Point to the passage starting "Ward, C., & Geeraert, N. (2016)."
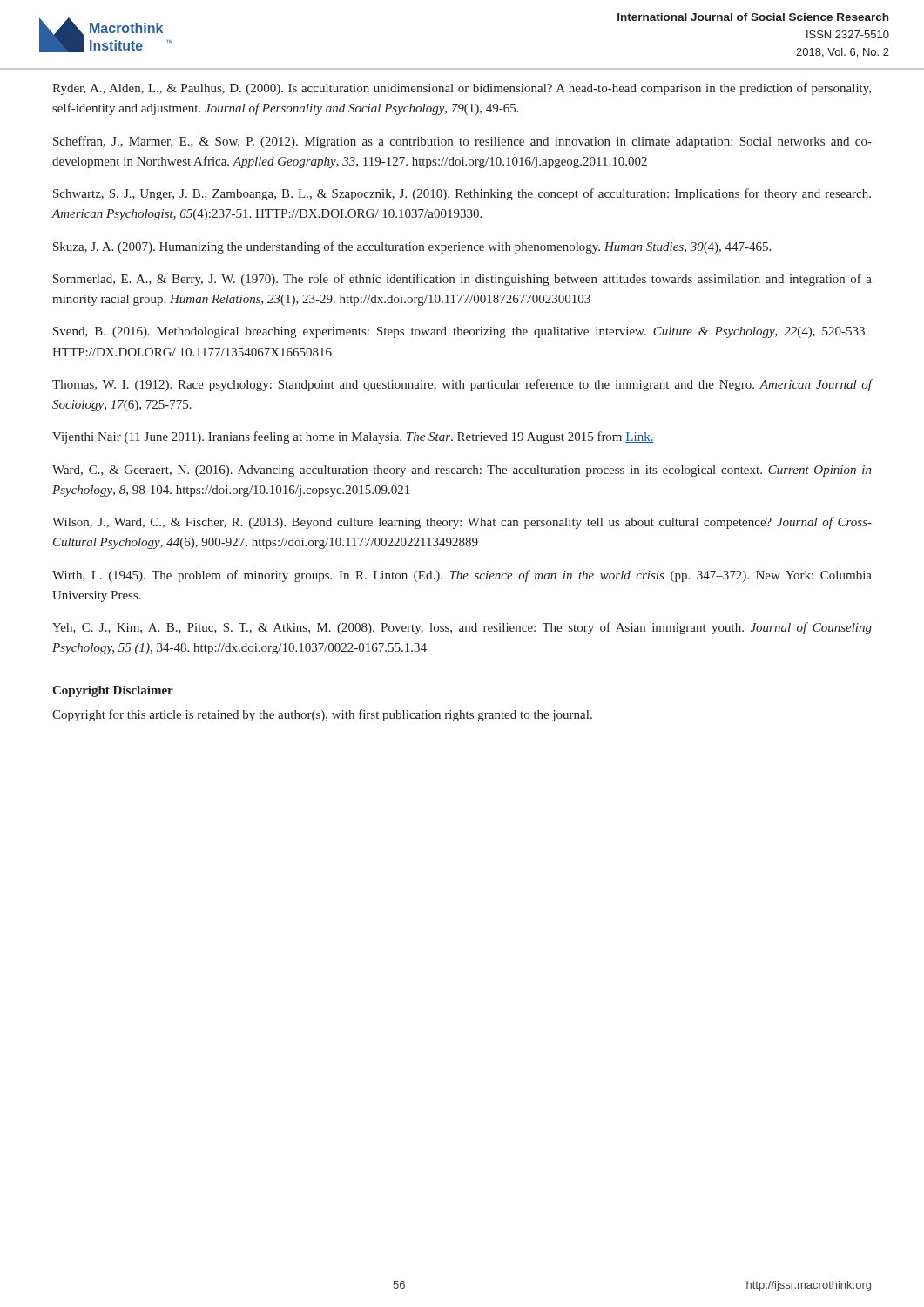This screenshot has width=924, height=1307. pyautogui.click(x=462, y=479)
